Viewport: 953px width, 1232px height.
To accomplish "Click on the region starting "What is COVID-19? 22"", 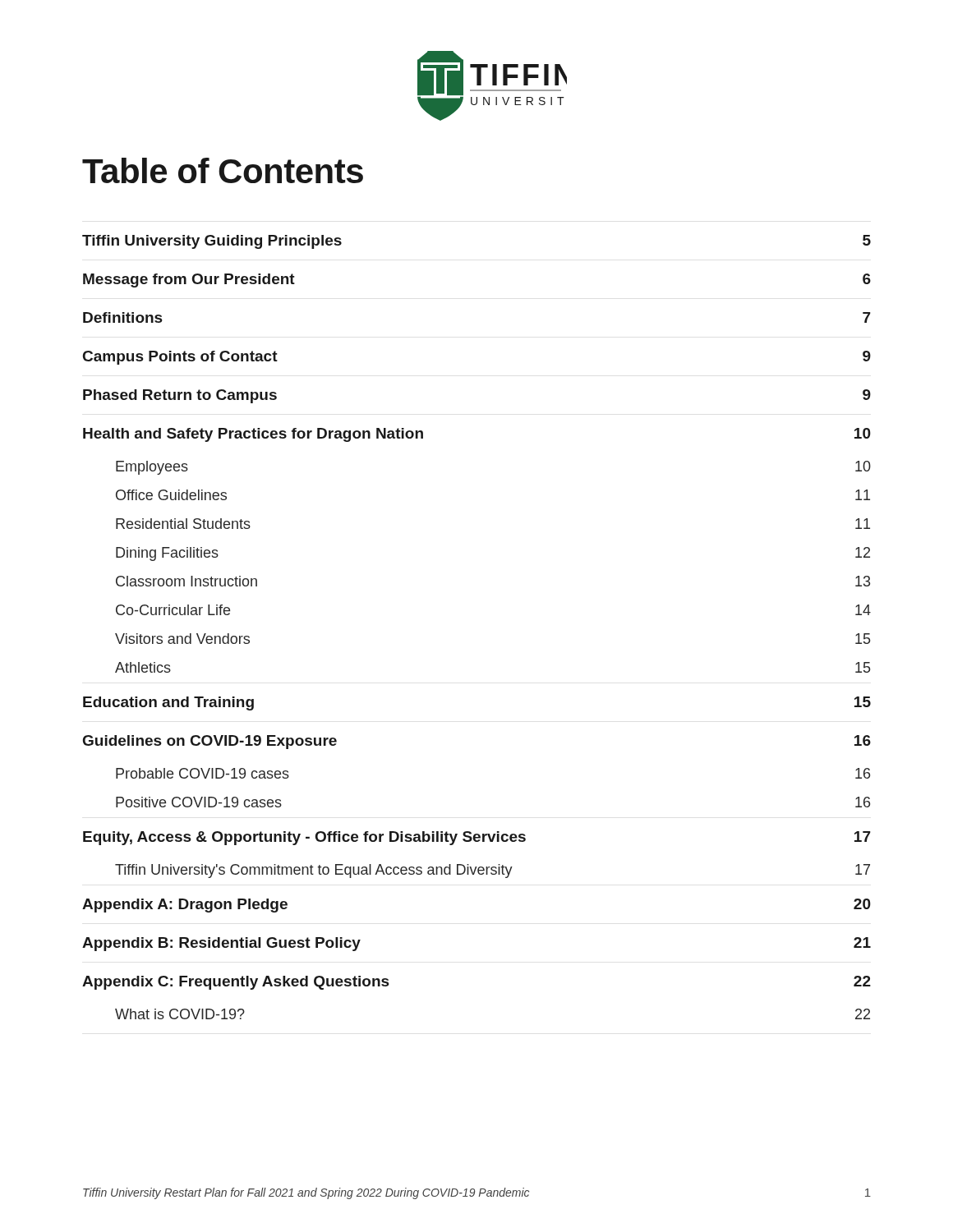I will pyautogui.click(x=181, y=1014).
